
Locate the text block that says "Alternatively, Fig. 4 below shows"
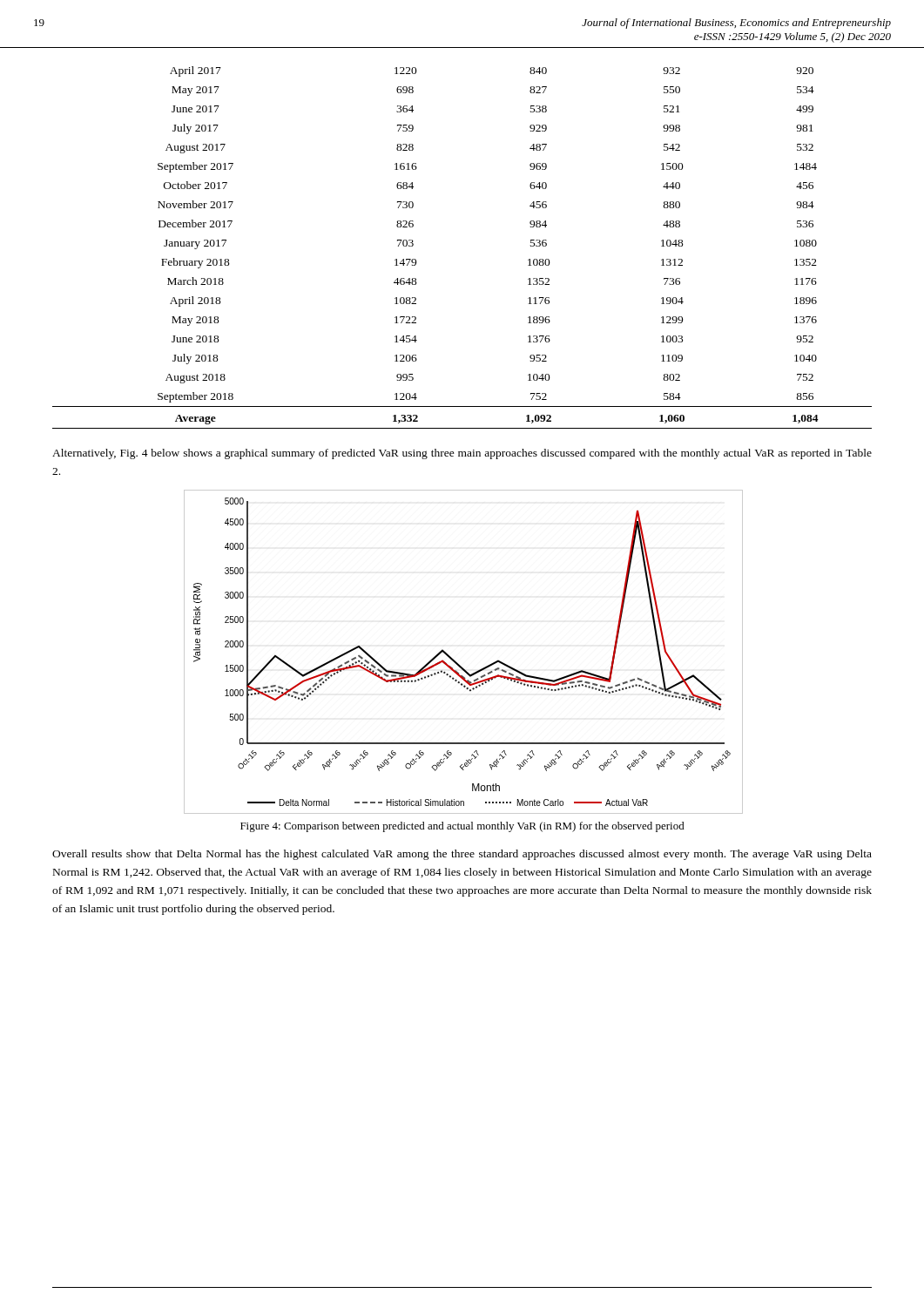tap(462, 462)
